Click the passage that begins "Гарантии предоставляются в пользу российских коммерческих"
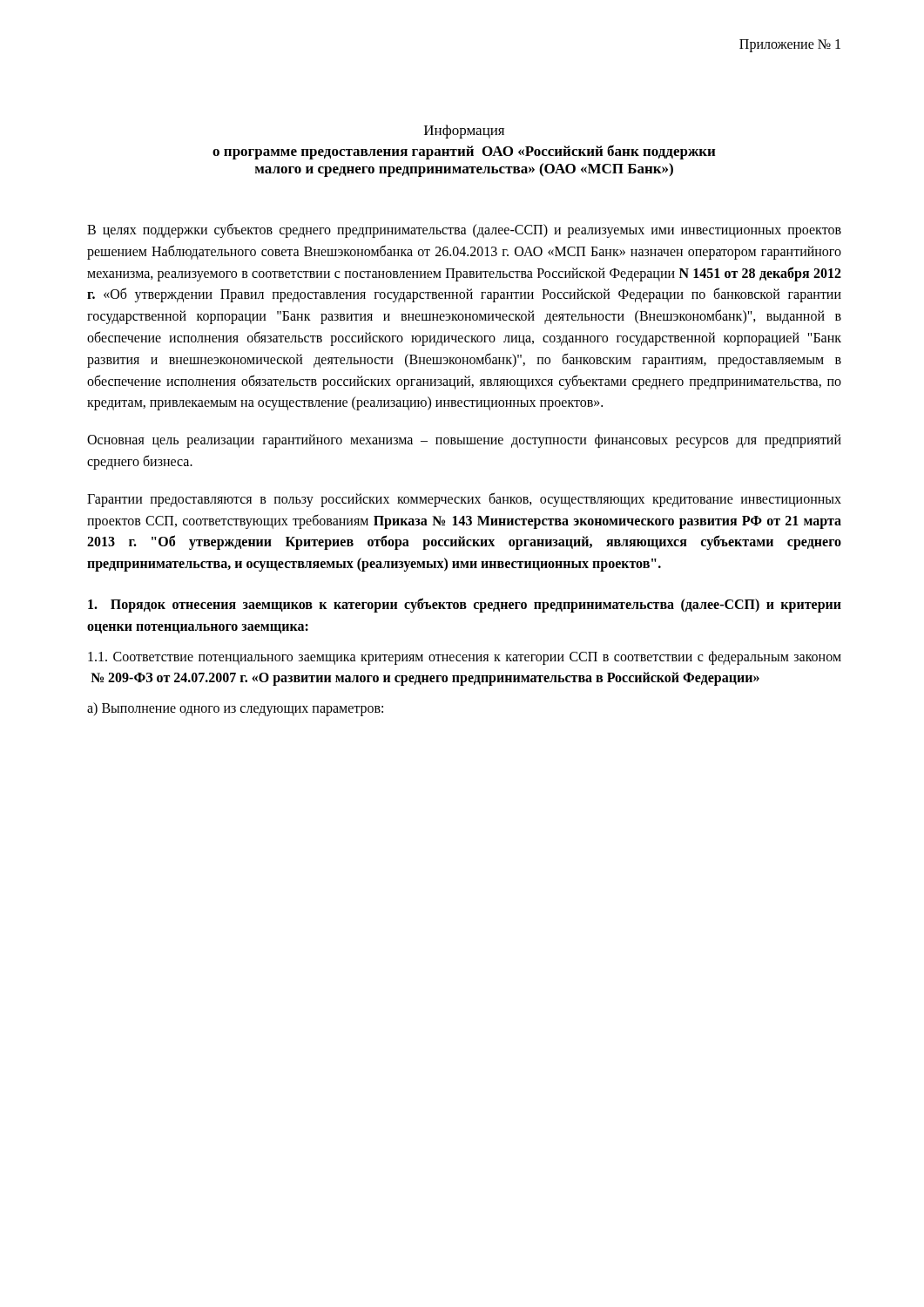Image resolution: width=924 pixels, height=1307 pixels. pos(464,531)
